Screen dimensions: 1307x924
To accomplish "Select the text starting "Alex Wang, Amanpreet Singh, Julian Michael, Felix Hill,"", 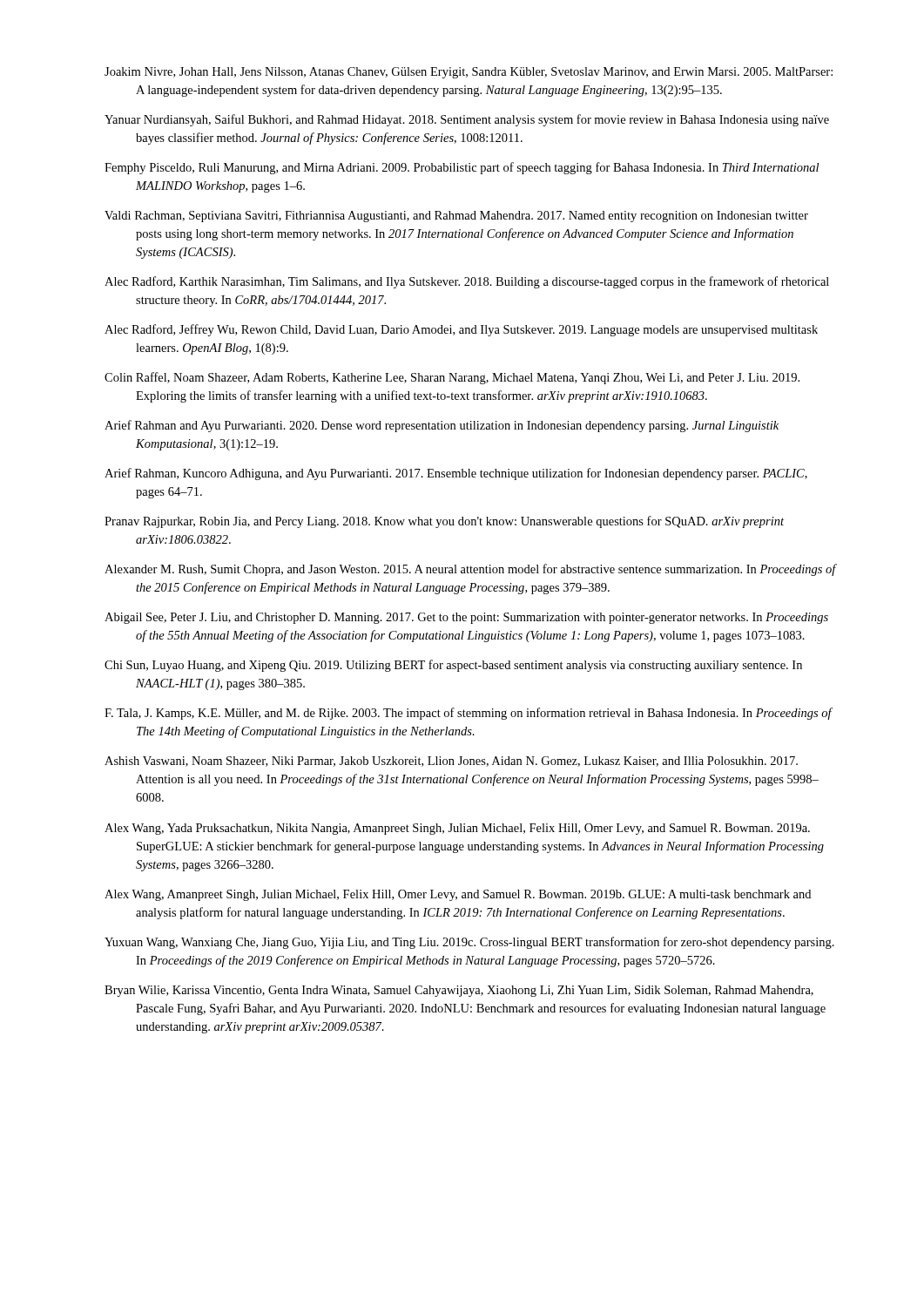I will [471, 903].
